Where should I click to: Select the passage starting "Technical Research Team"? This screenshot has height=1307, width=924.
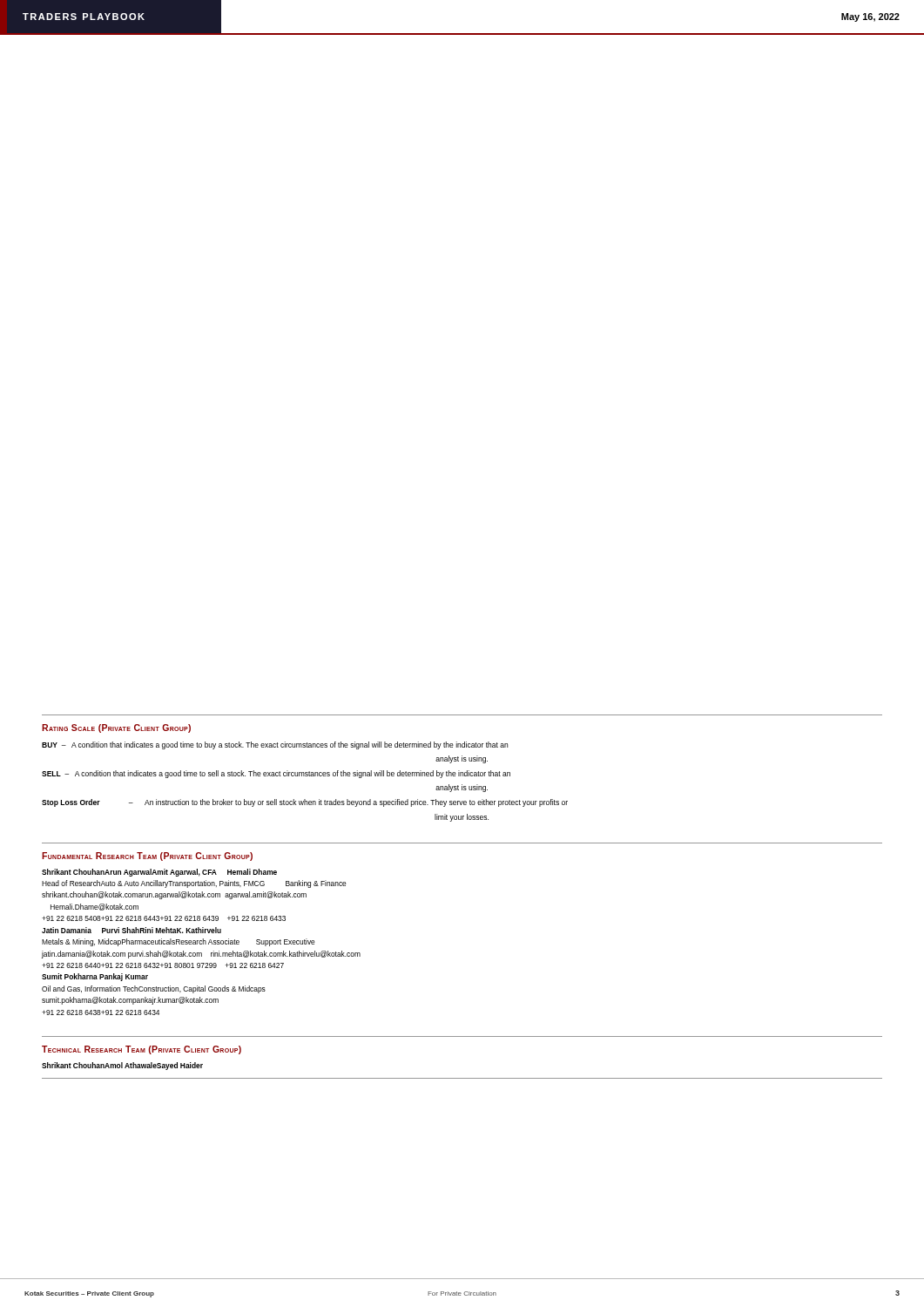142,1049
